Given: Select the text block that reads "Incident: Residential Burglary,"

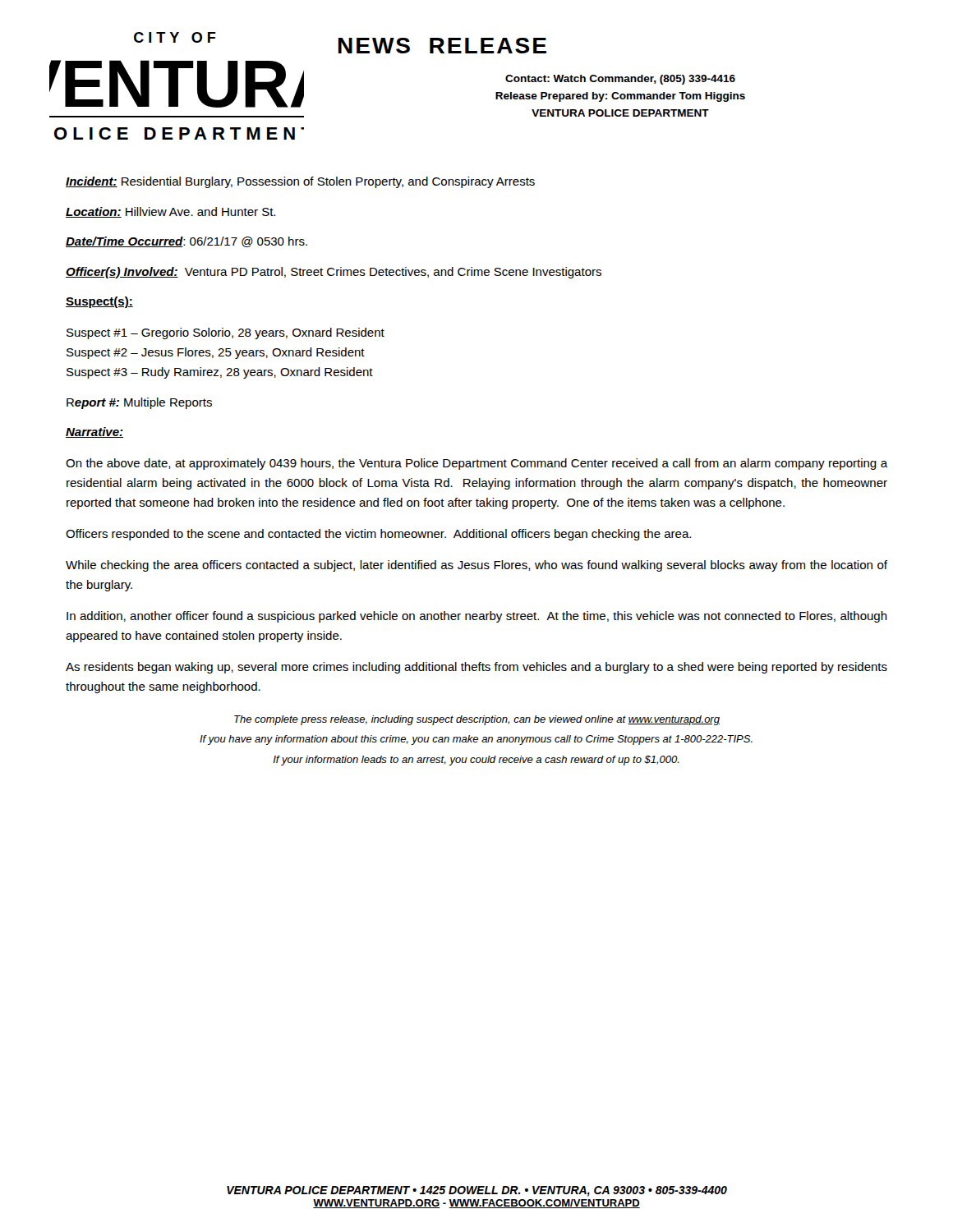Looking at the screenshot, I should click(x=300, y=181).
